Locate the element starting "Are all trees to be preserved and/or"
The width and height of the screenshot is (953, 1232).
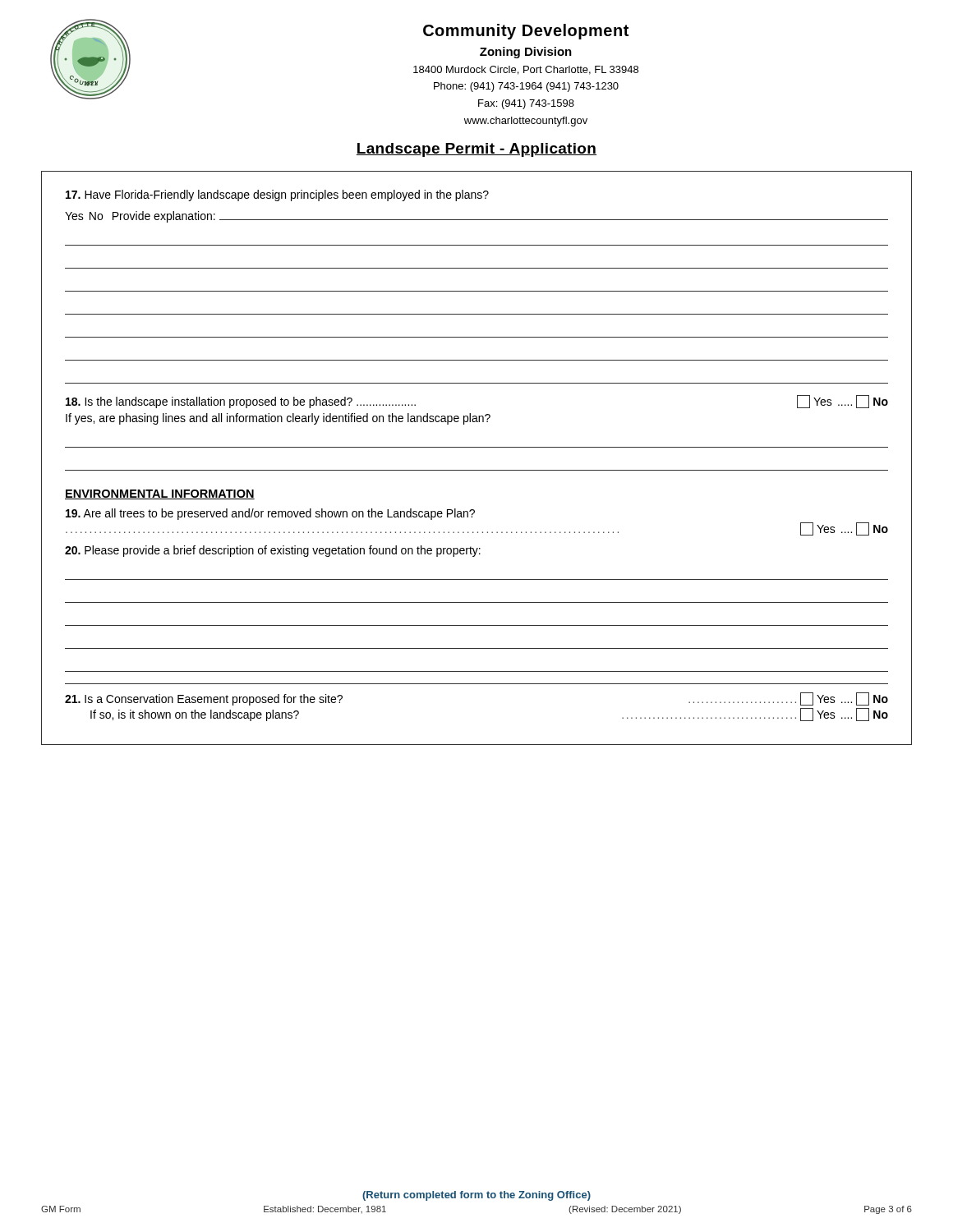click(x=476, y=521)
